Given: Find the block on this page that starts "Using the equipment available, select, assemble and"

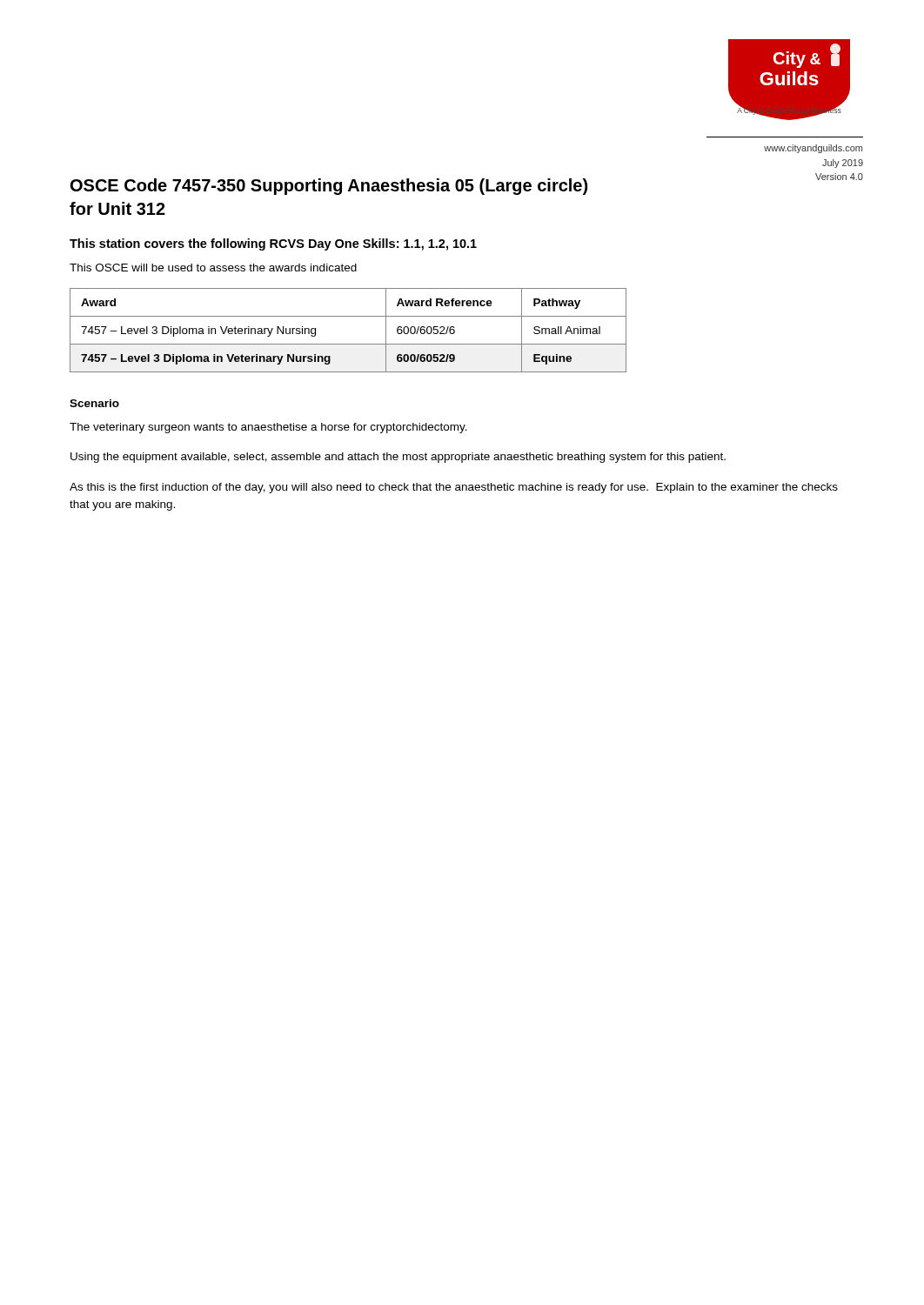Looking at the screenshot, I should click(398, 456).
